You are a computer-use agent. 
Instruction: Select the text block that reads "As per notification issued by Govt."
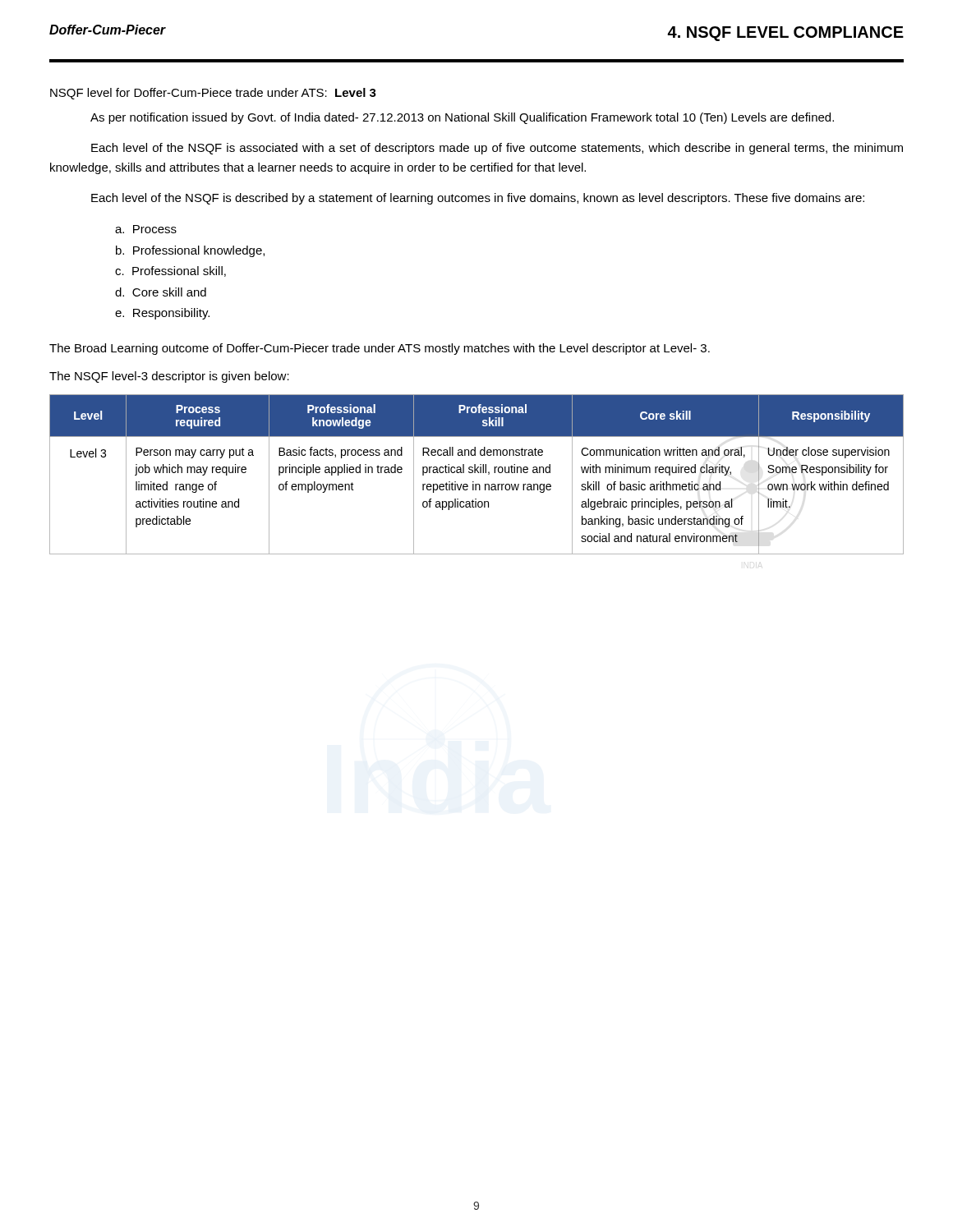click(x=463, y=117)
